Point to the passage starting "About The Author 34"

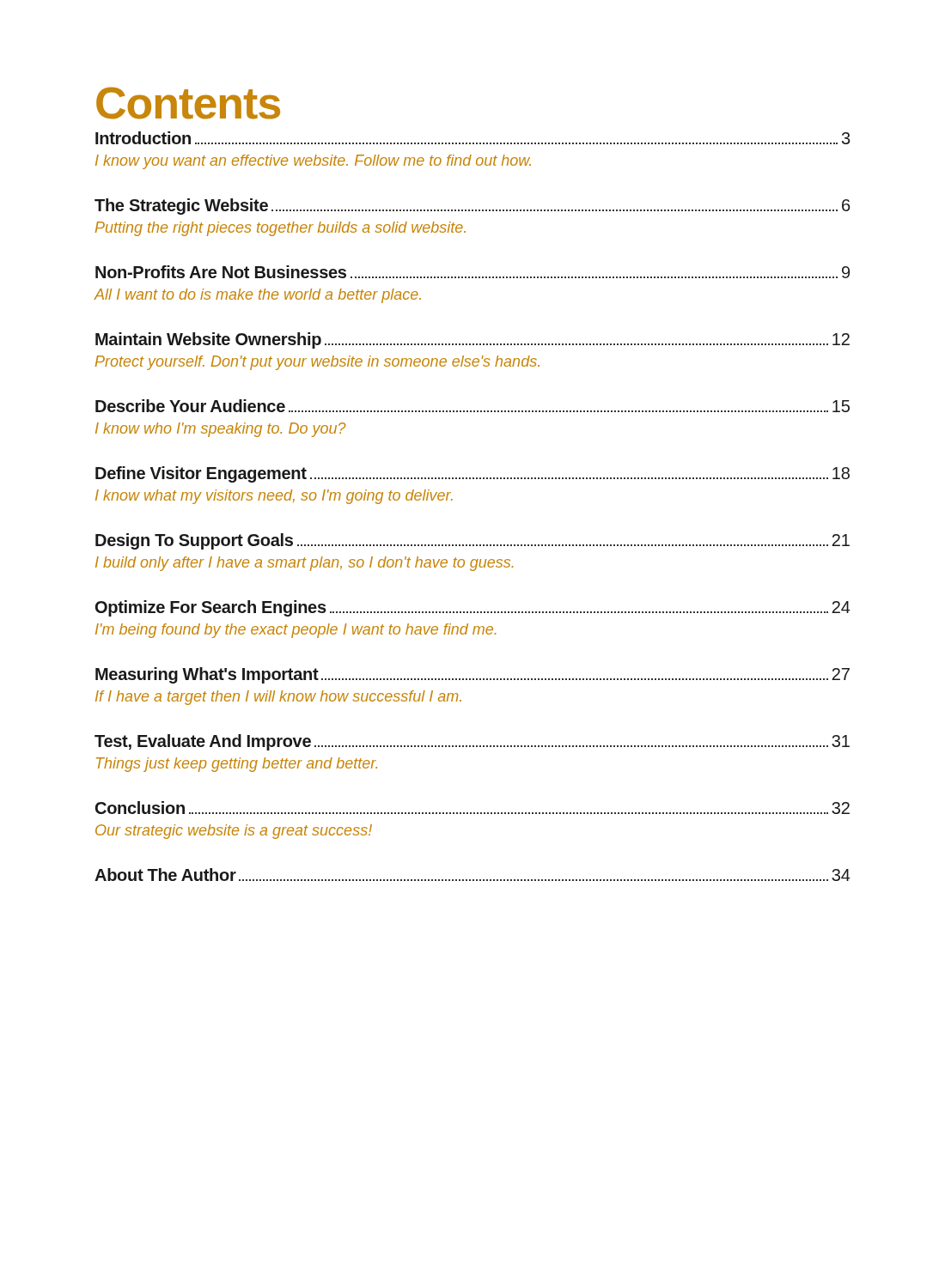[472, 875]
